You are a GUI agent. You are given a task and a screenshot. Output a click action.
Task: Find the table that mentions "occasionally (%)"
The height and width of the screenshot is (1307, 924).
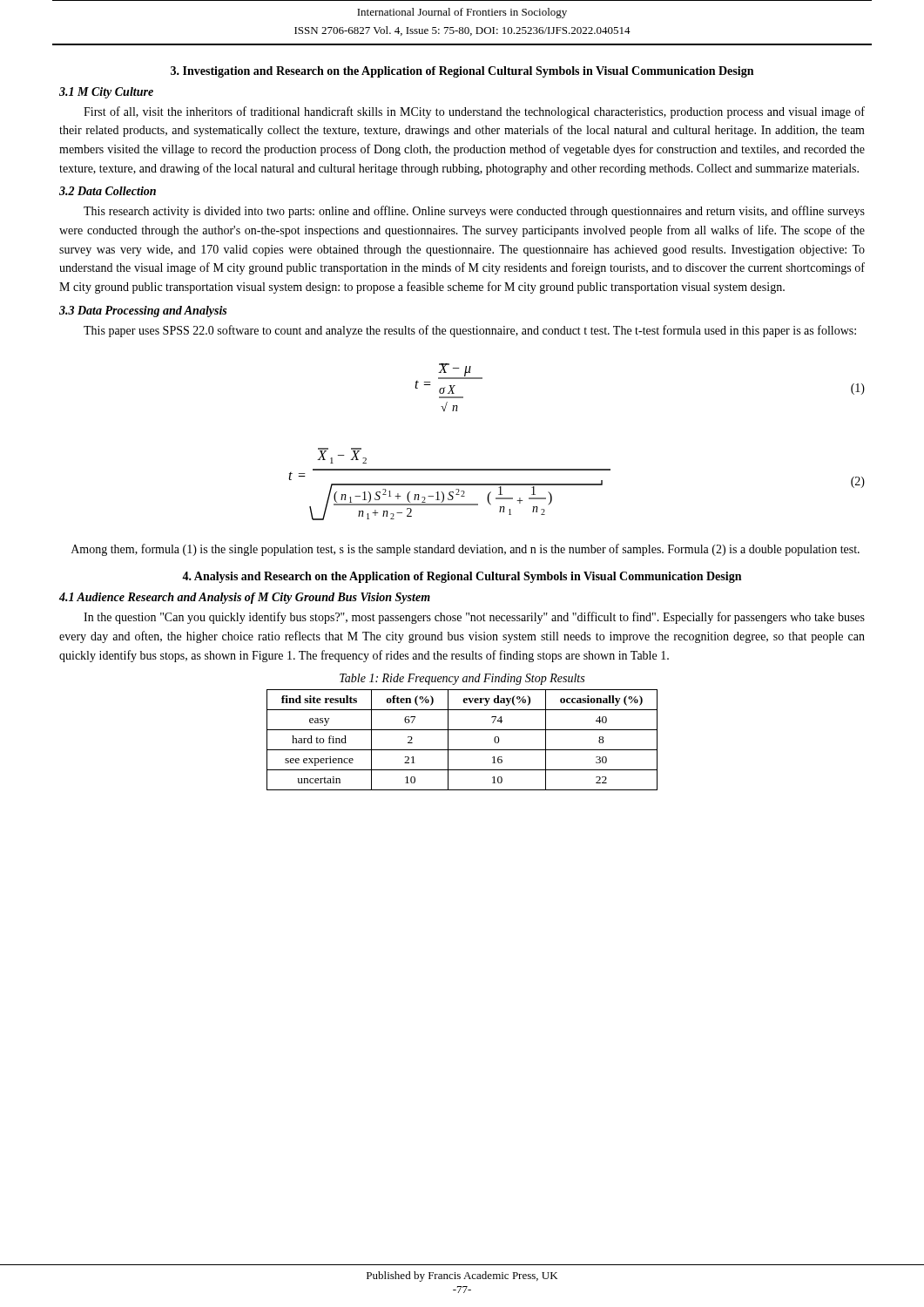(462, 740)
